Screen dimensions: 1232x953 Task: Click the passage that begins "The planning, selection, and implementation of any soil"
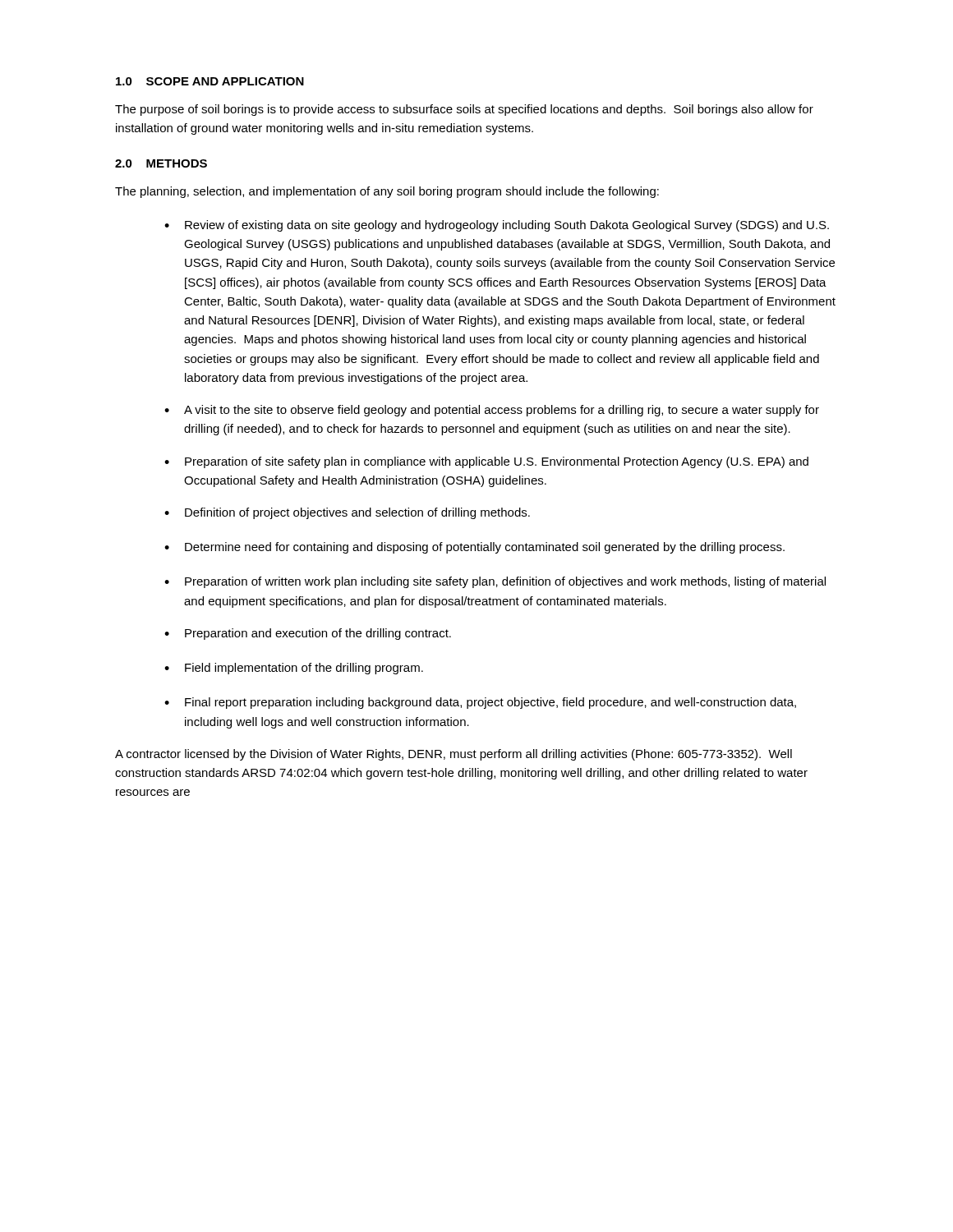pyautogui.click(x=387, y=191)
